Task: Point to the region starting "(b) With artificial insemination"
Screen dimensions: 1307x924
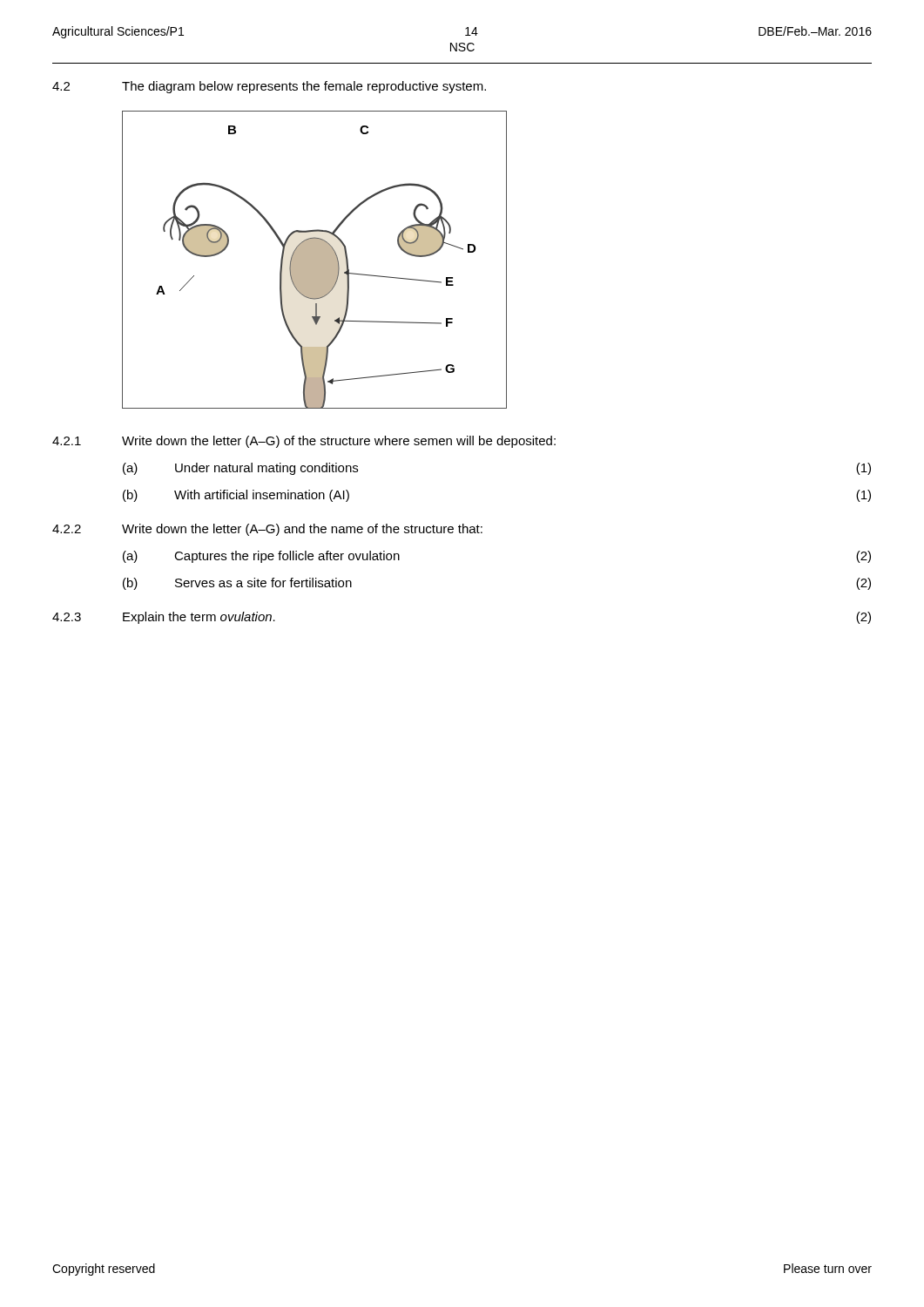Action: 256,495
